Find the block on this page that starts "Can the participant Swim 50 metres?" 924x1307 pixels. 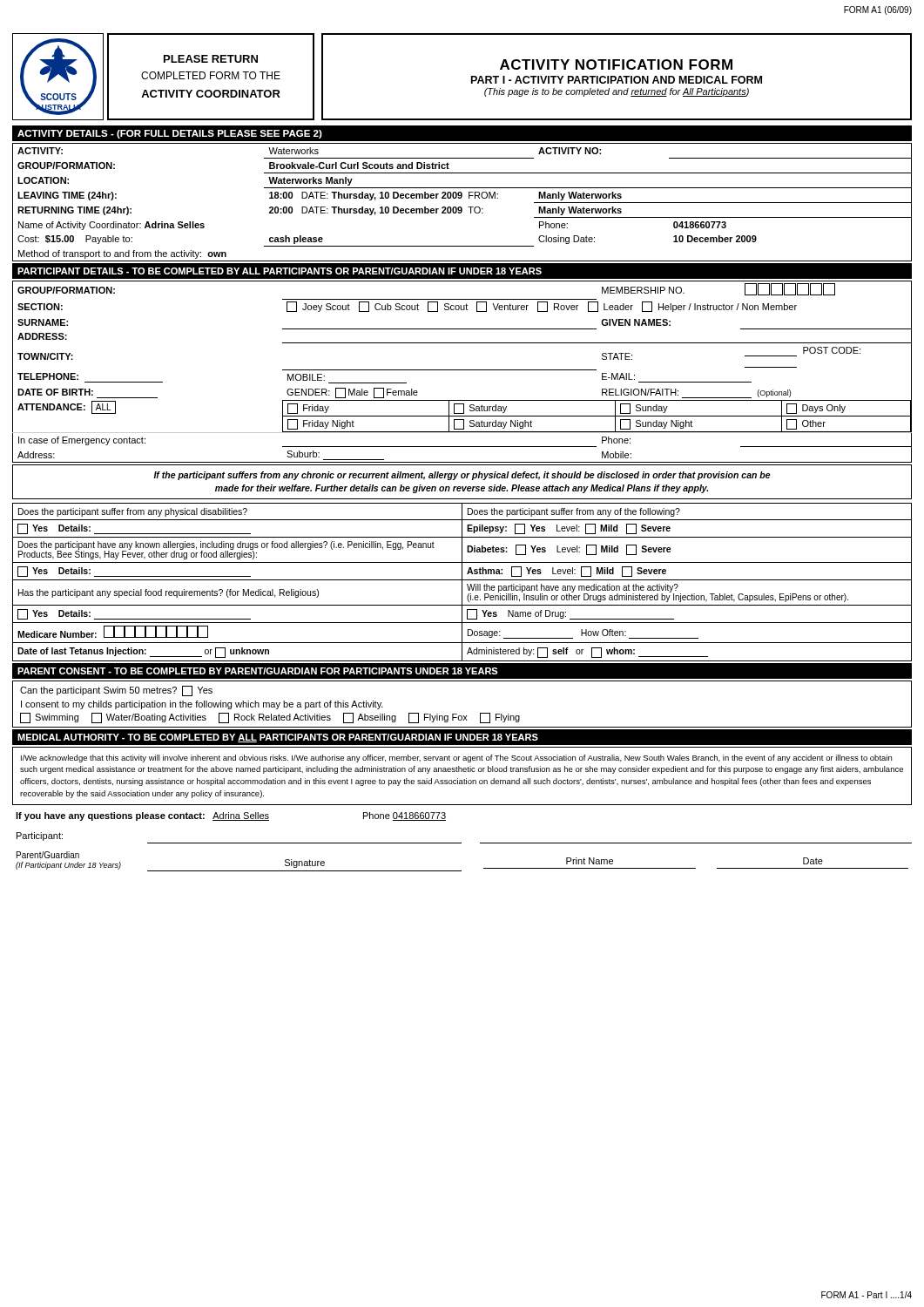[462, 704]
